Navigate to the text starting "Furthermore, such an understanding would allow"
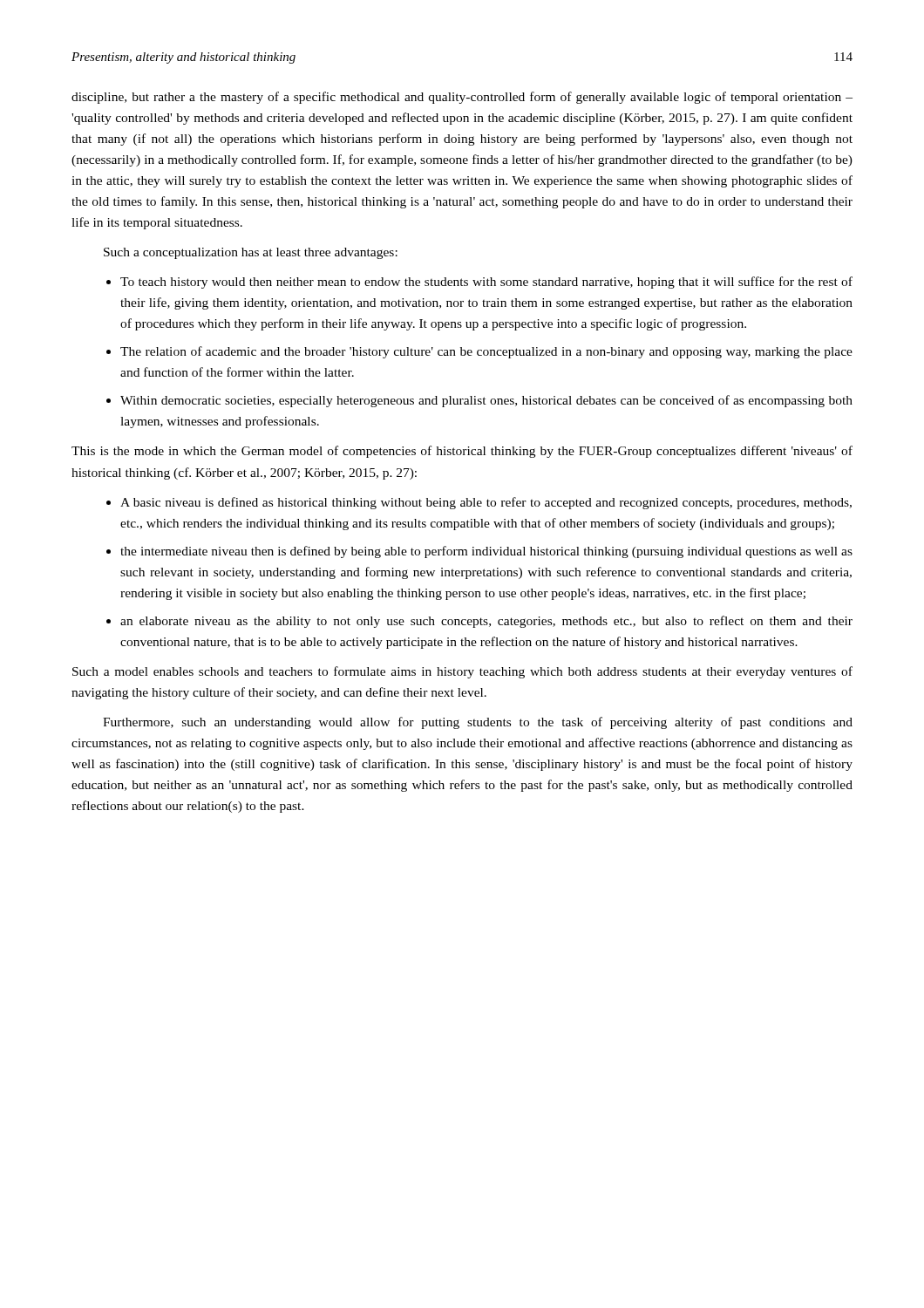 (x=462, y=764)
